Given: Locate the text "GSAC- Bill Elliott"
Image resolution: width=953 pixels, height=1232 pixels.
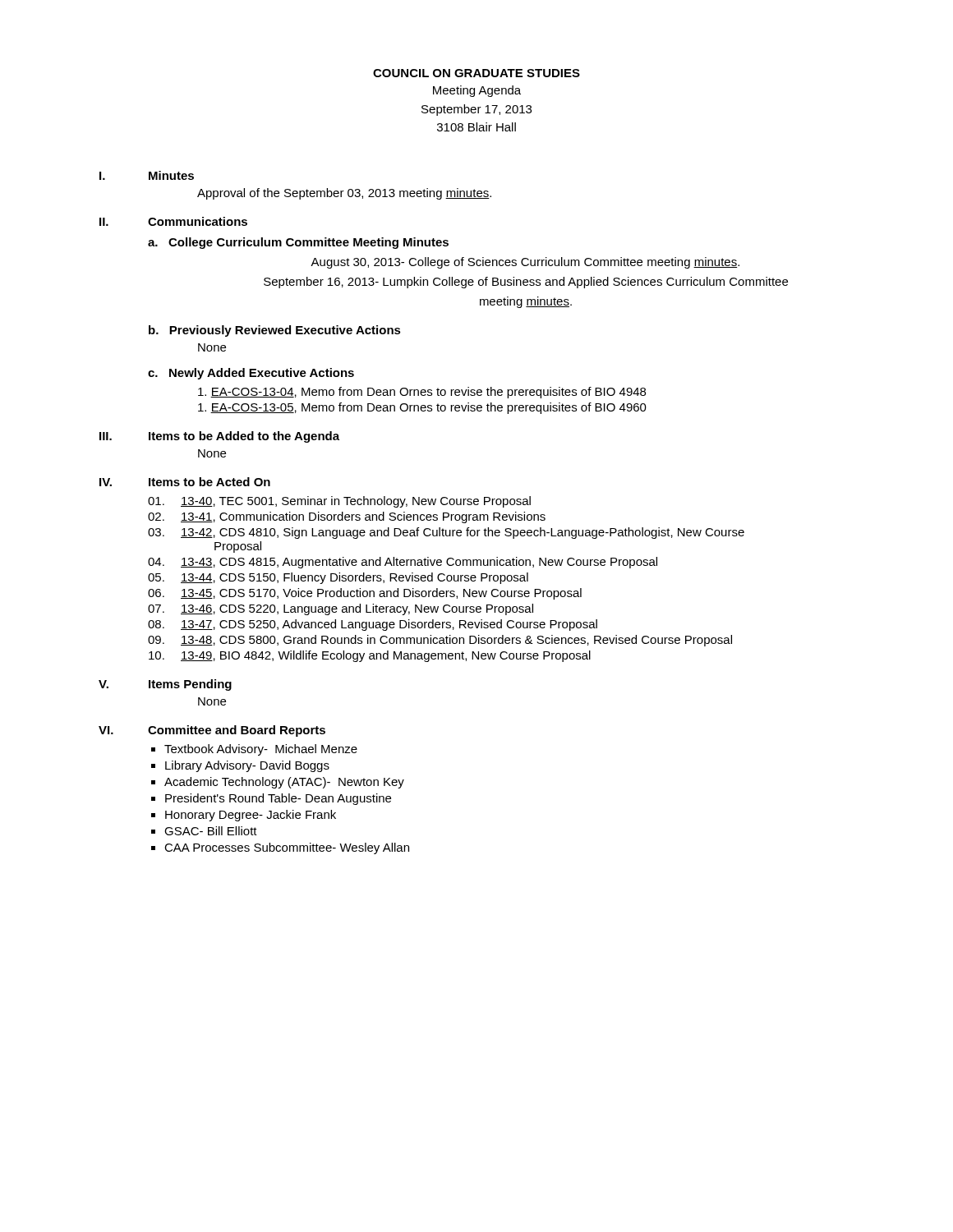Looking at the screenshot, I should coord(211,830).
